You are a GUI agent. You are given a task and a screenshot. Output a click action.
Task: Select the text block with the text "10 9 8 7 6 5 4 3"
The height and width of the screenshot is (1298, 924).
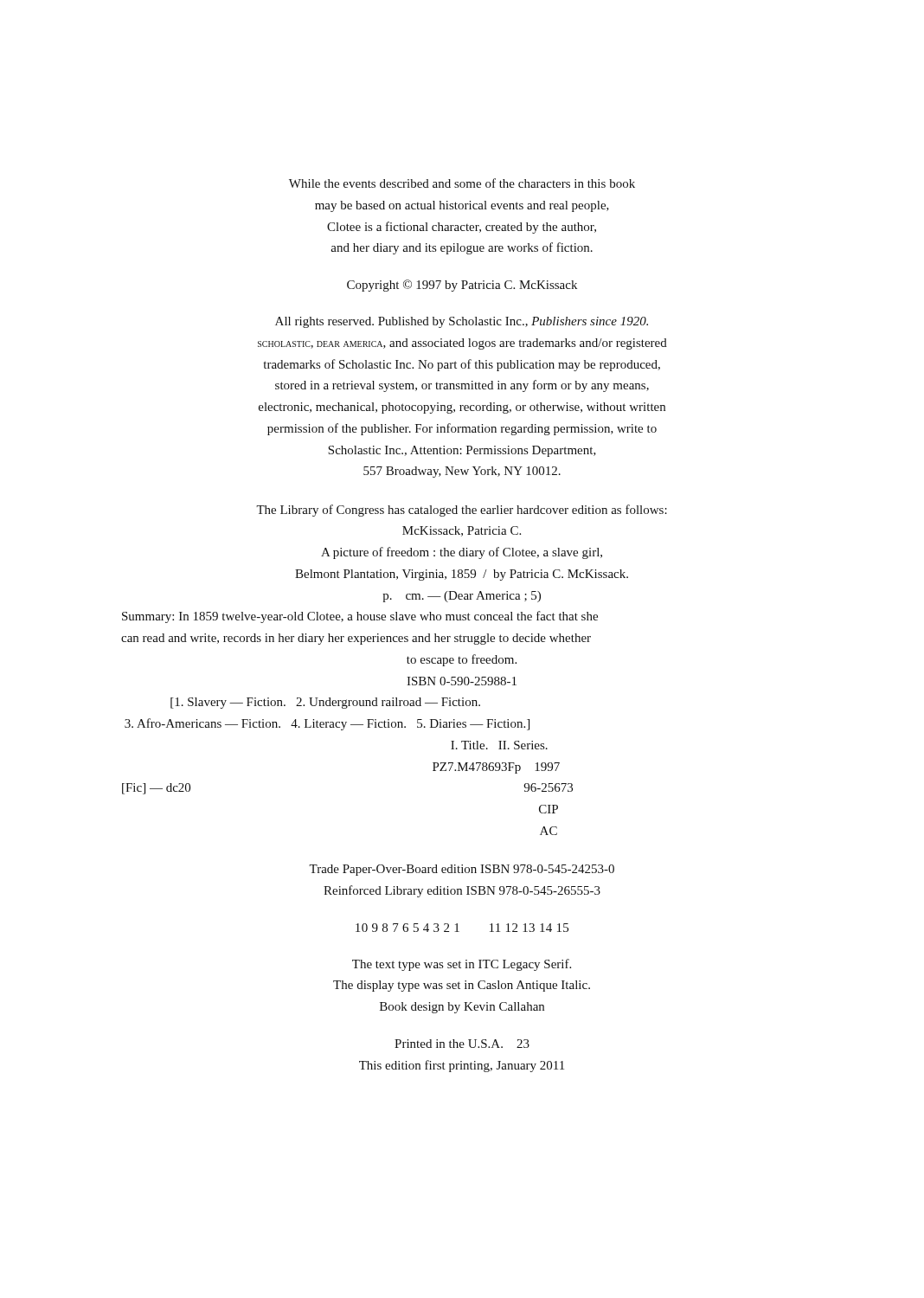click(462, 927)
